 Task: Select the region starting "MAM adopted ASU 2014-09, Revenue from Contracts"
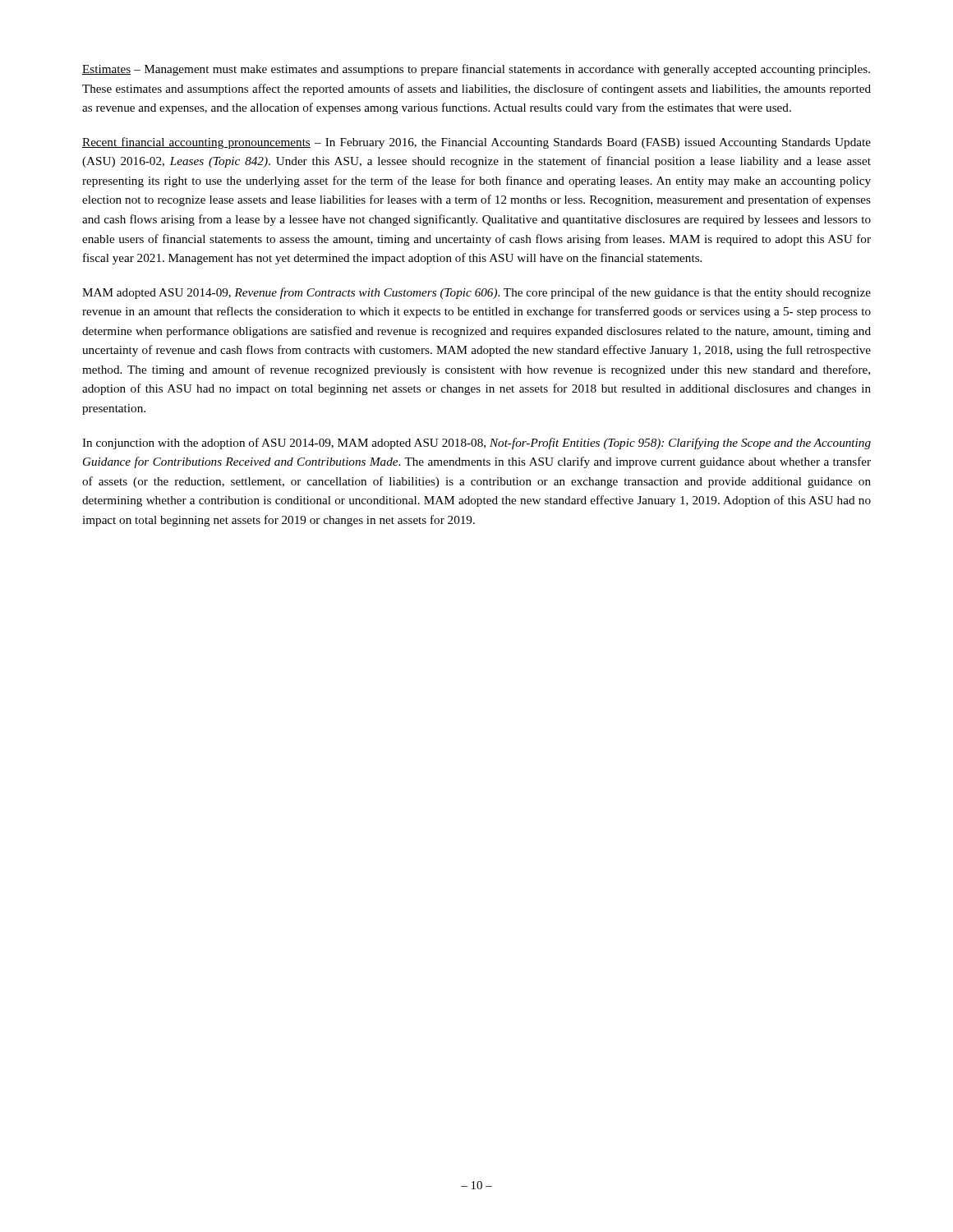[x=476, y=350]
